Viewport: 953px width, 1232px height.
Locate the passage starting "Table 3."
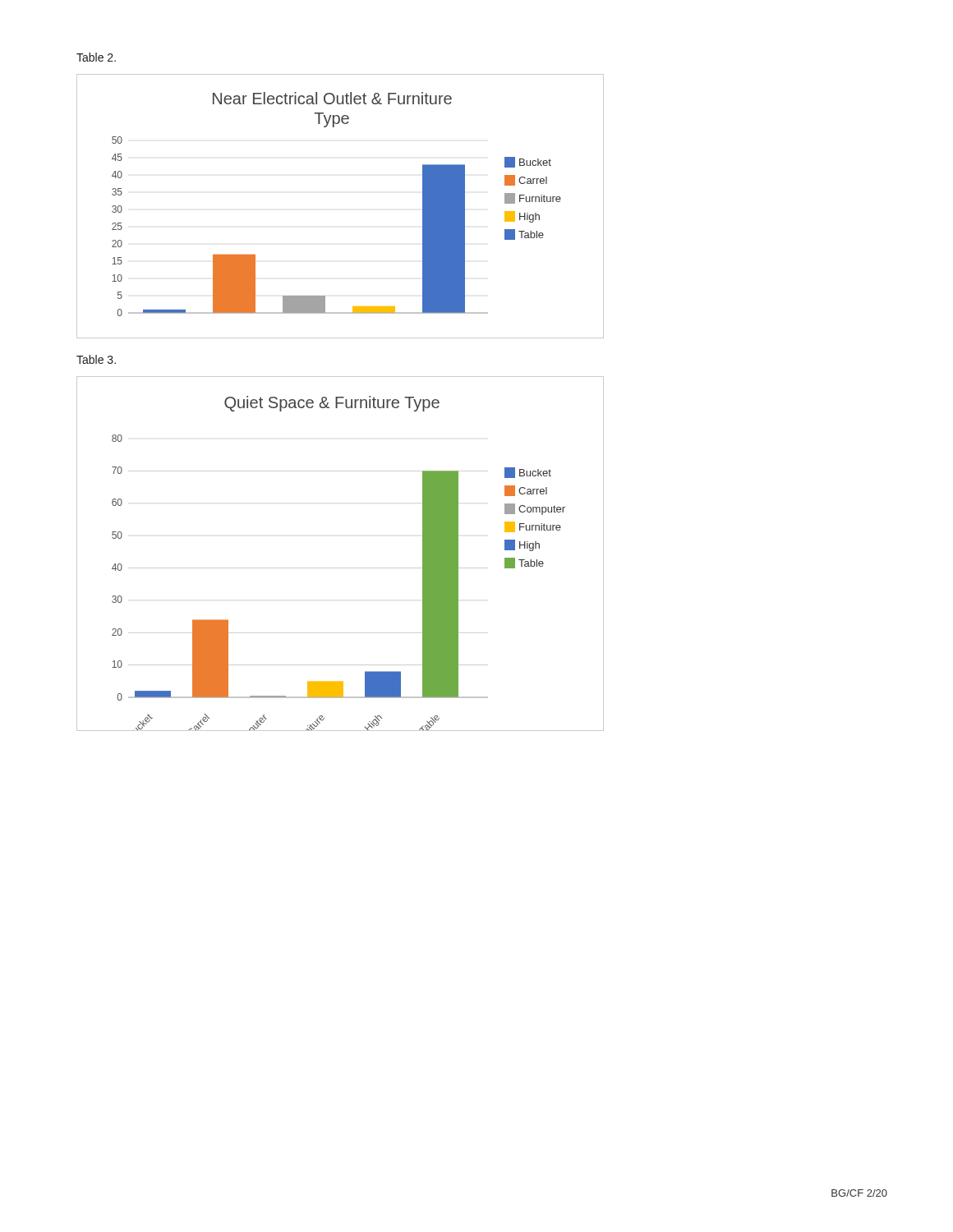pos(97,360)
